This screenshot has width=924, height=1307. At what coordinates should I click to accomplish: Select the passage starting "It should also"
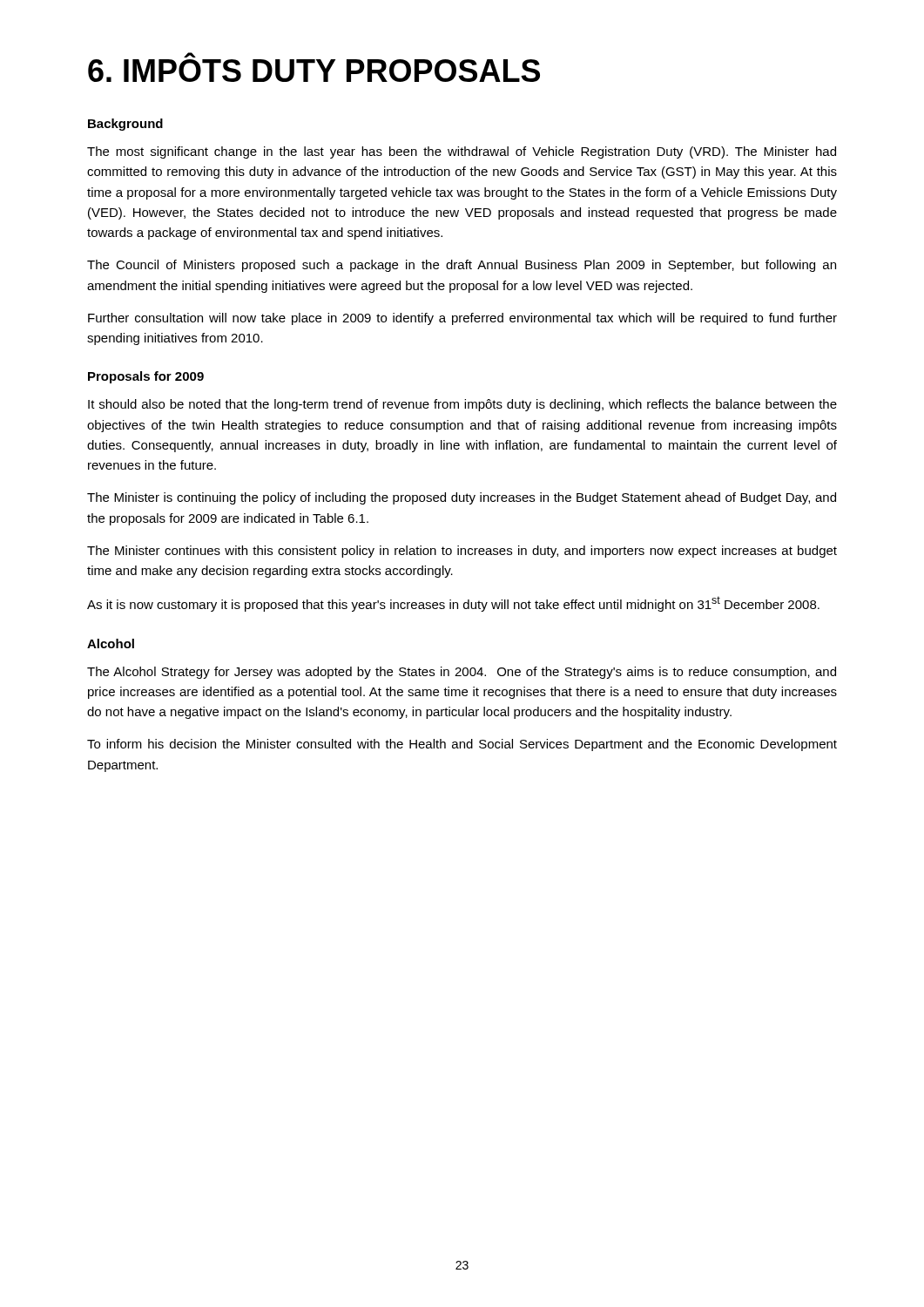pos(462,435)
